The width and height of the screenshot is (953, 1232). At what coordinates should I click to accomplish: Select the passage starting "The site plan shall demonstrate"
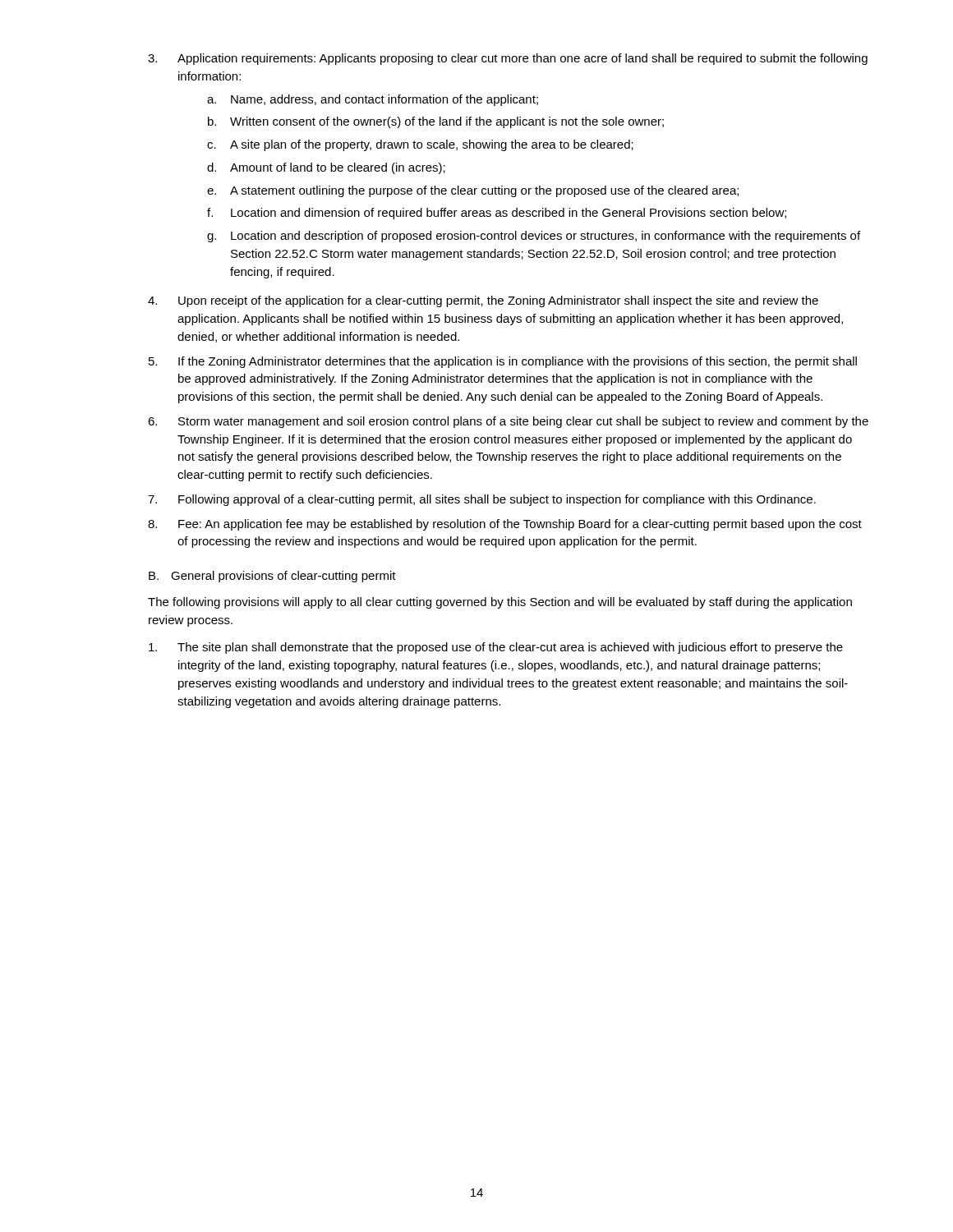509,674
